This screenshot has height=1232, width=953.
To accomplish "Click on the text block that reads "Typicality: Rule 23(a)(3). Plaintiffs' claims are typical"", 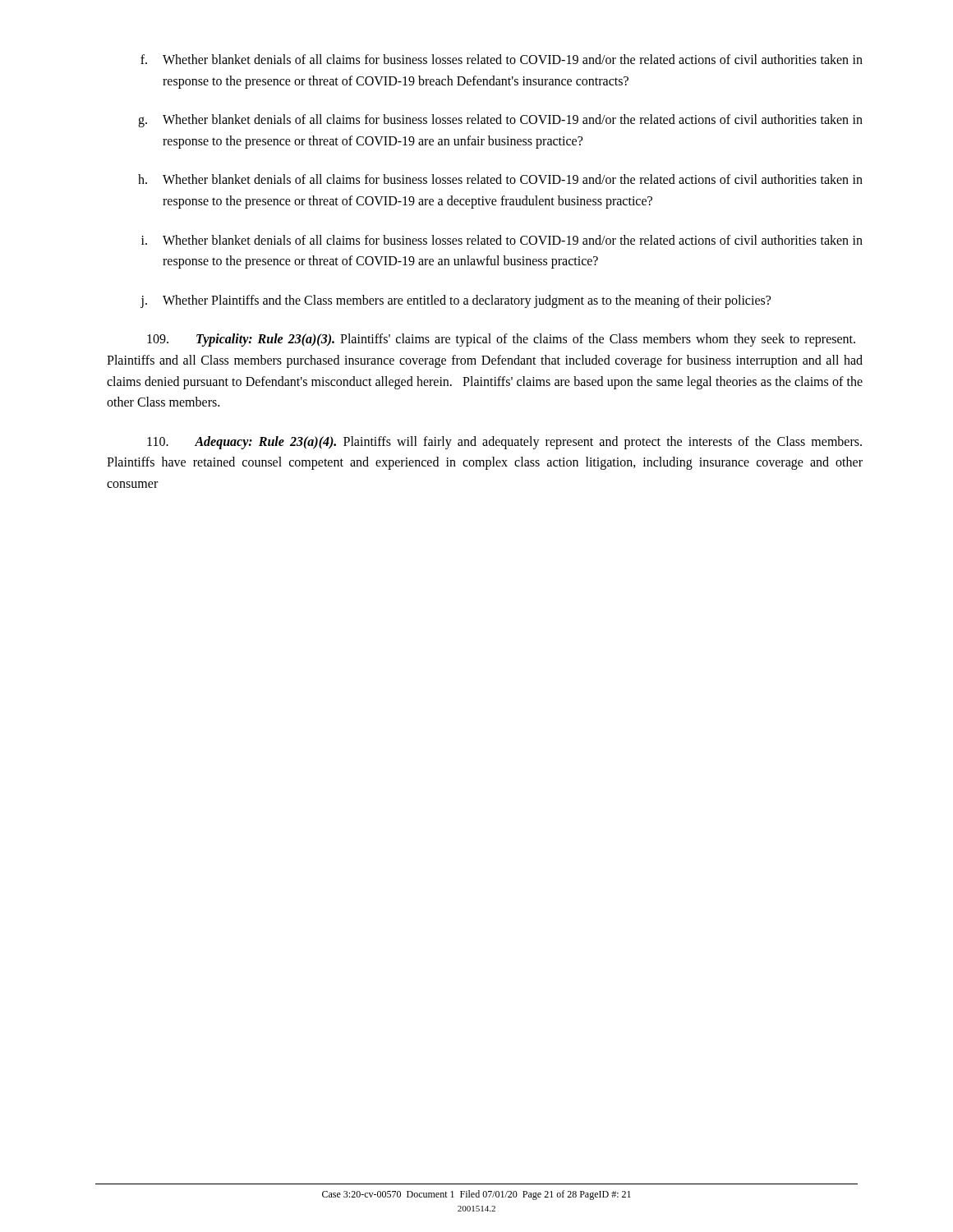I will click(x=485, y=371).
